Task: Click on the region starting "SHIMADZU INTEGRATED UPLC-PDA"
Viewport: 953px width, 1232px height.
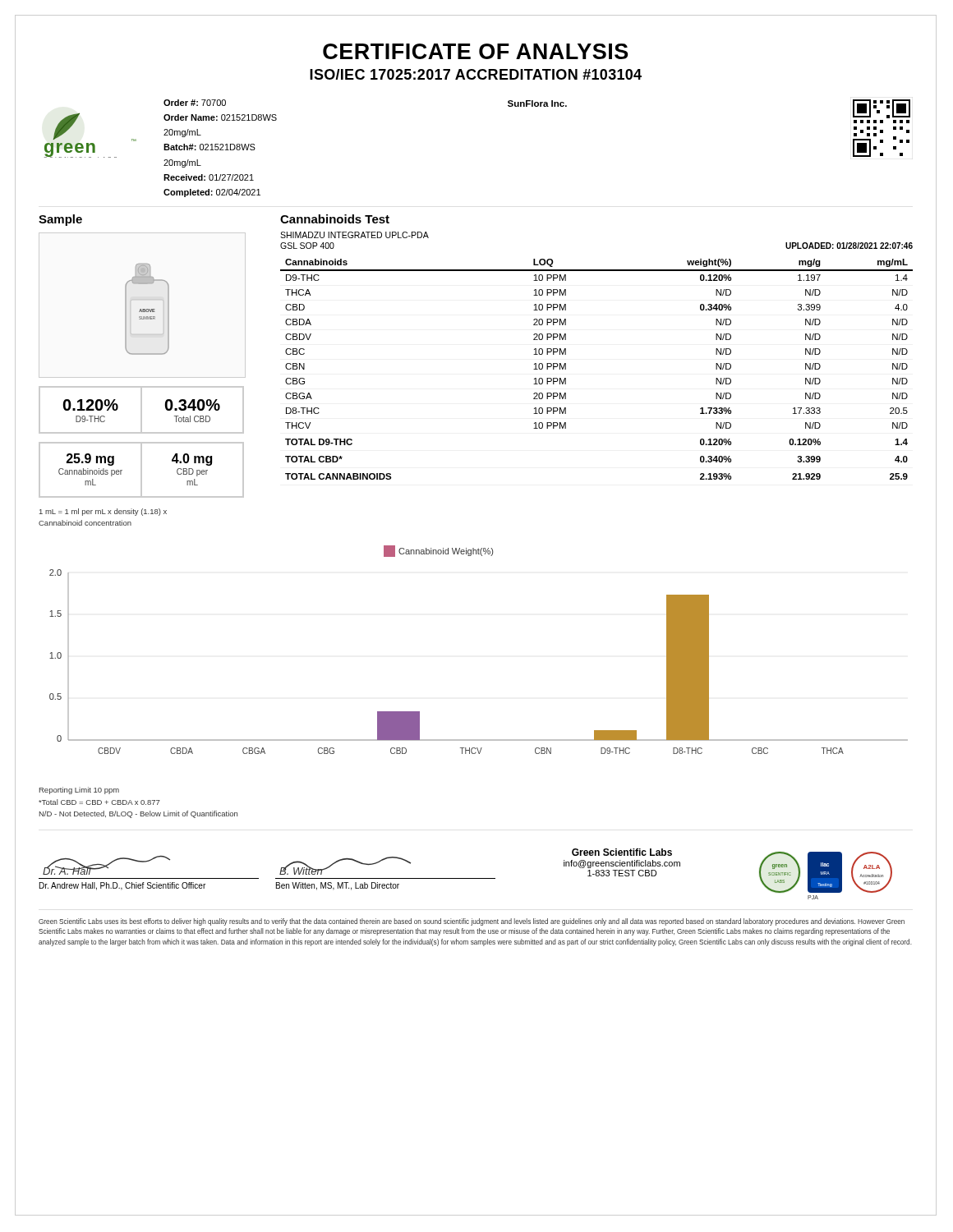Action: click(x=354, y=235)
